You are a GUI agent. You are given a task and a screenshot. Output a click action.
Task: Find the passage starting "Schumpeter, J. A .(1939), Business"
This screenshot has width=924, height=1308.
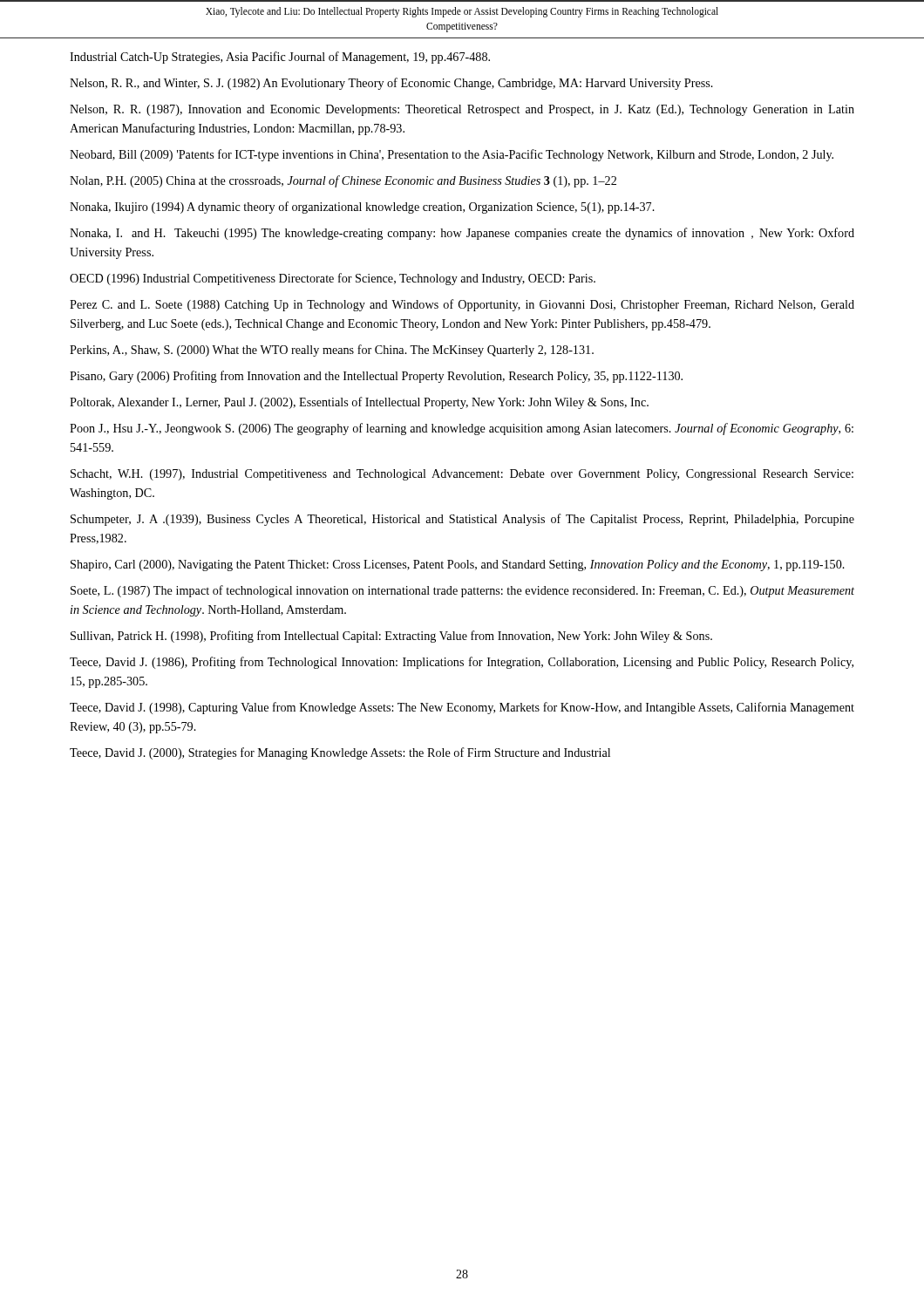point(462,528)
